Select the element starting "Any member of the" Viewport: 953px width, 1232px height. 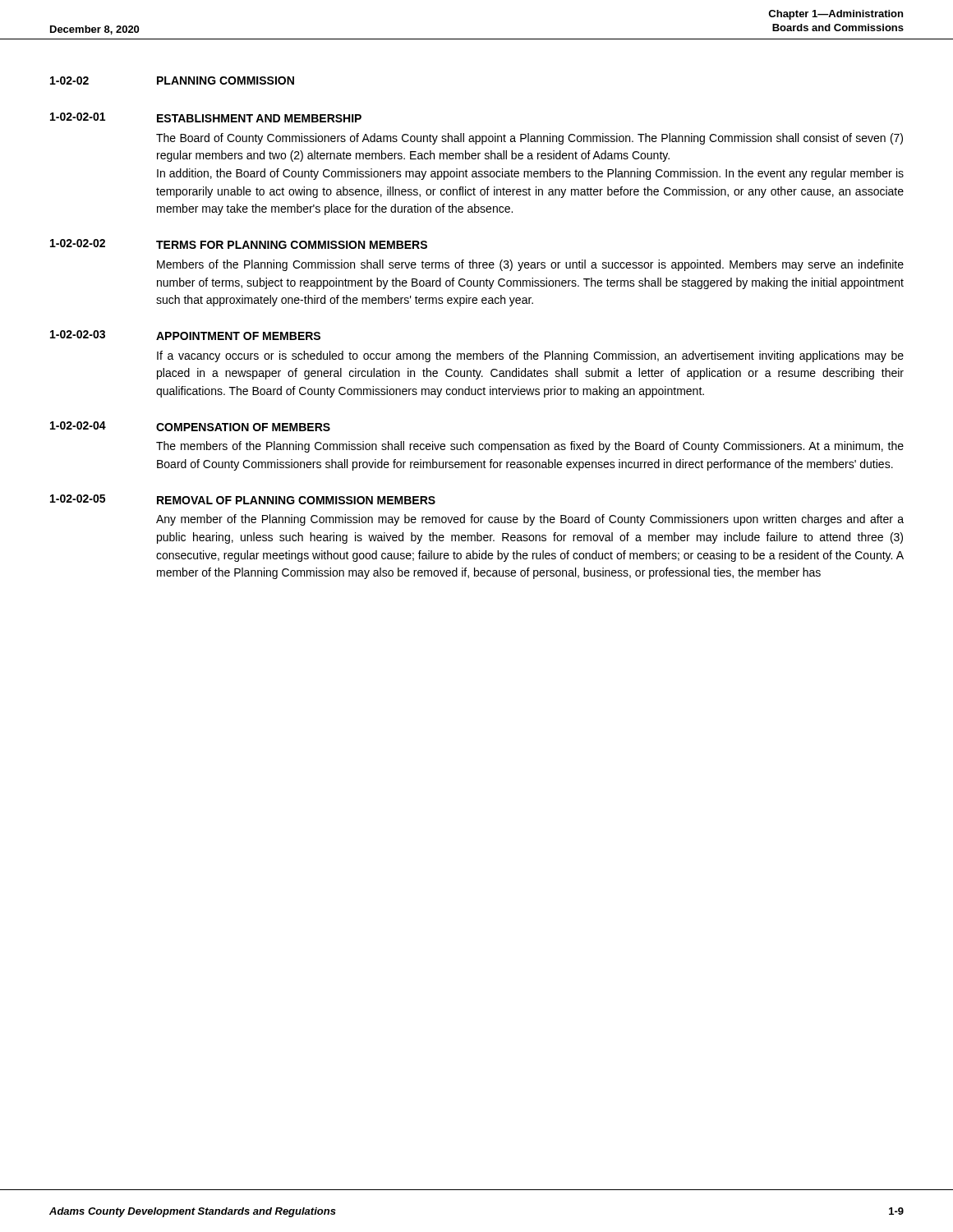[530, 546]
